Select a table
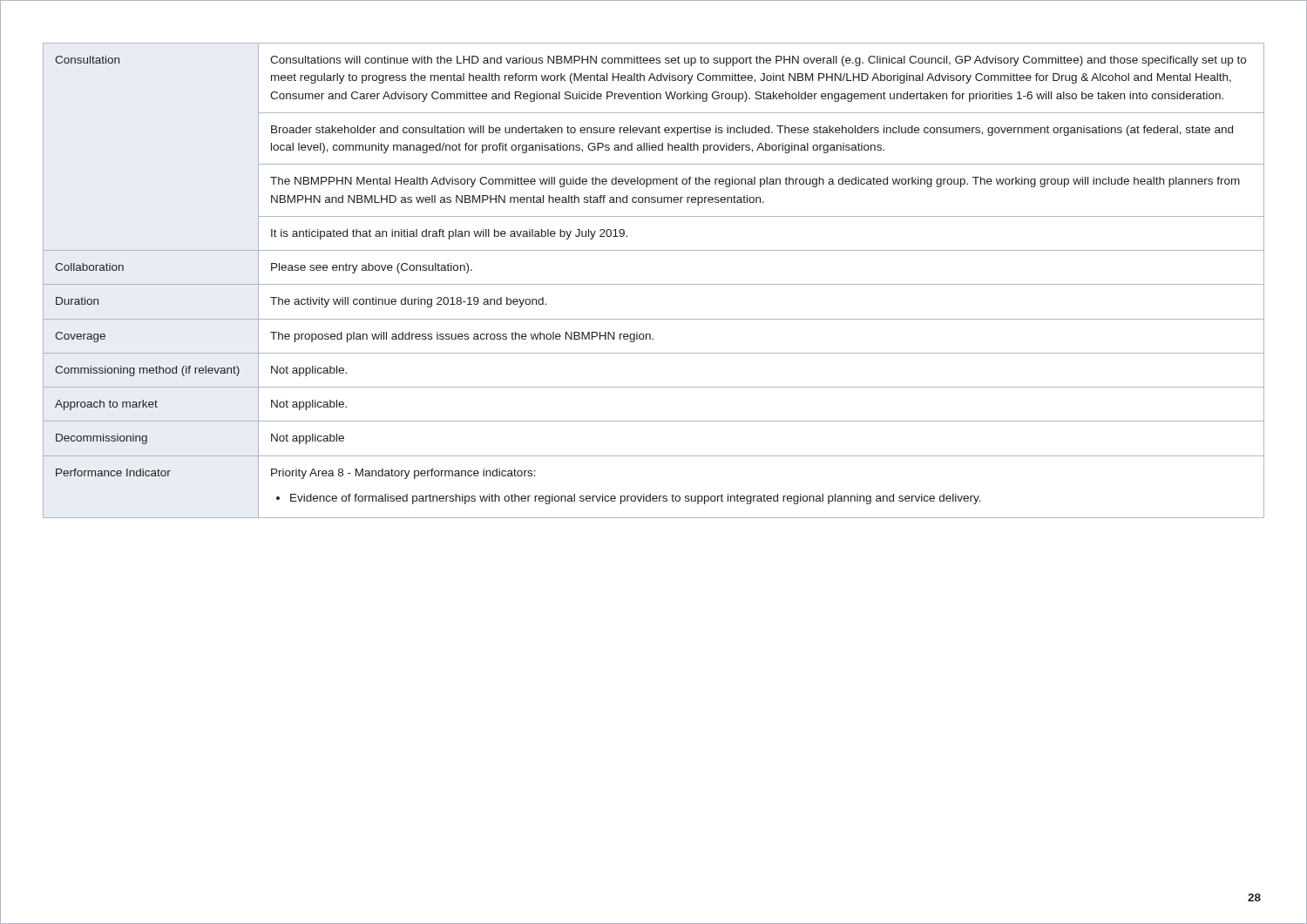Image resolution: width=1307 pixels, height=924 pixels. [x=654, y=280]
